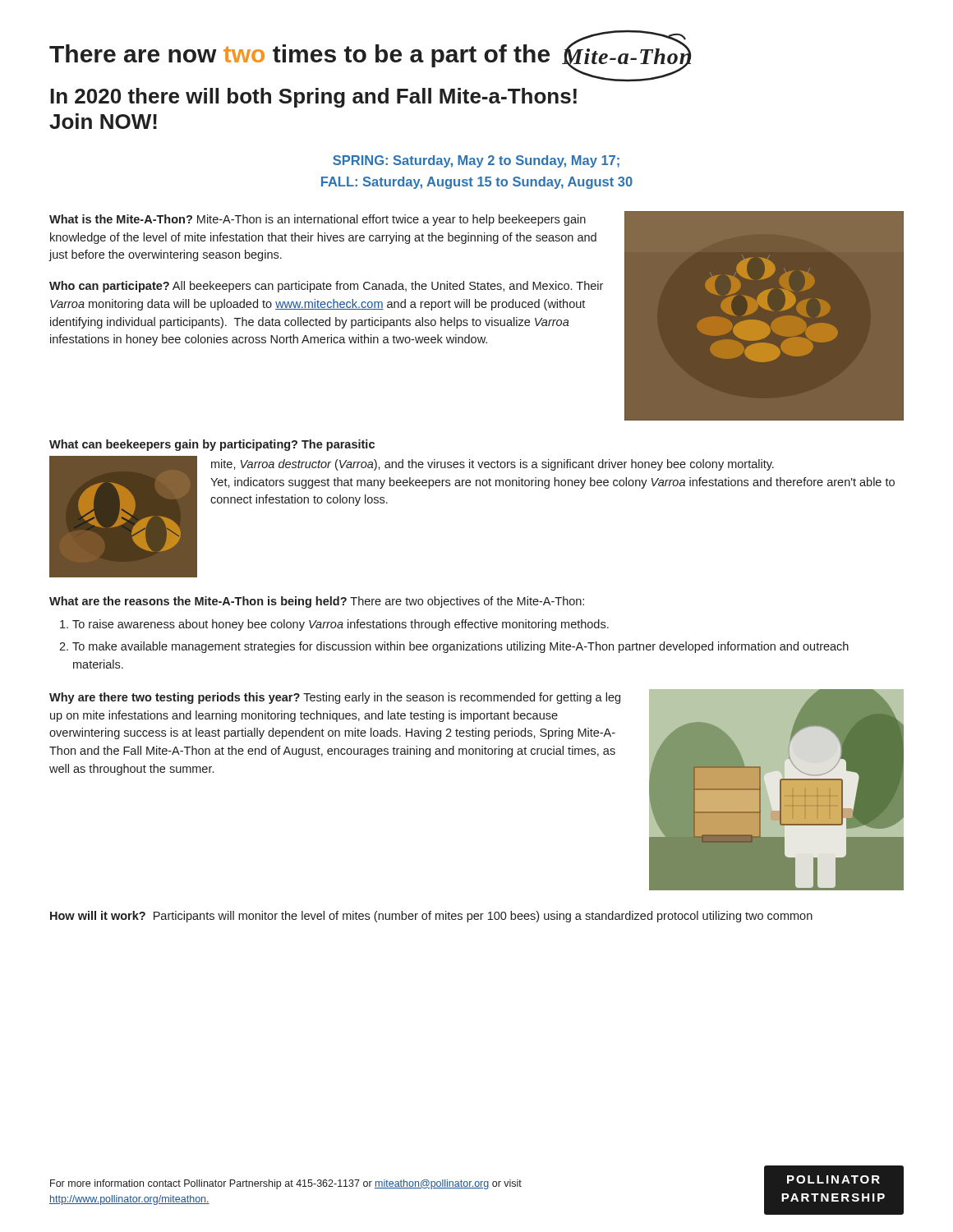Screen dimensions: 1232x953
Task: Point to the block beginning "How will it work? Participants"
Action: 431,916
